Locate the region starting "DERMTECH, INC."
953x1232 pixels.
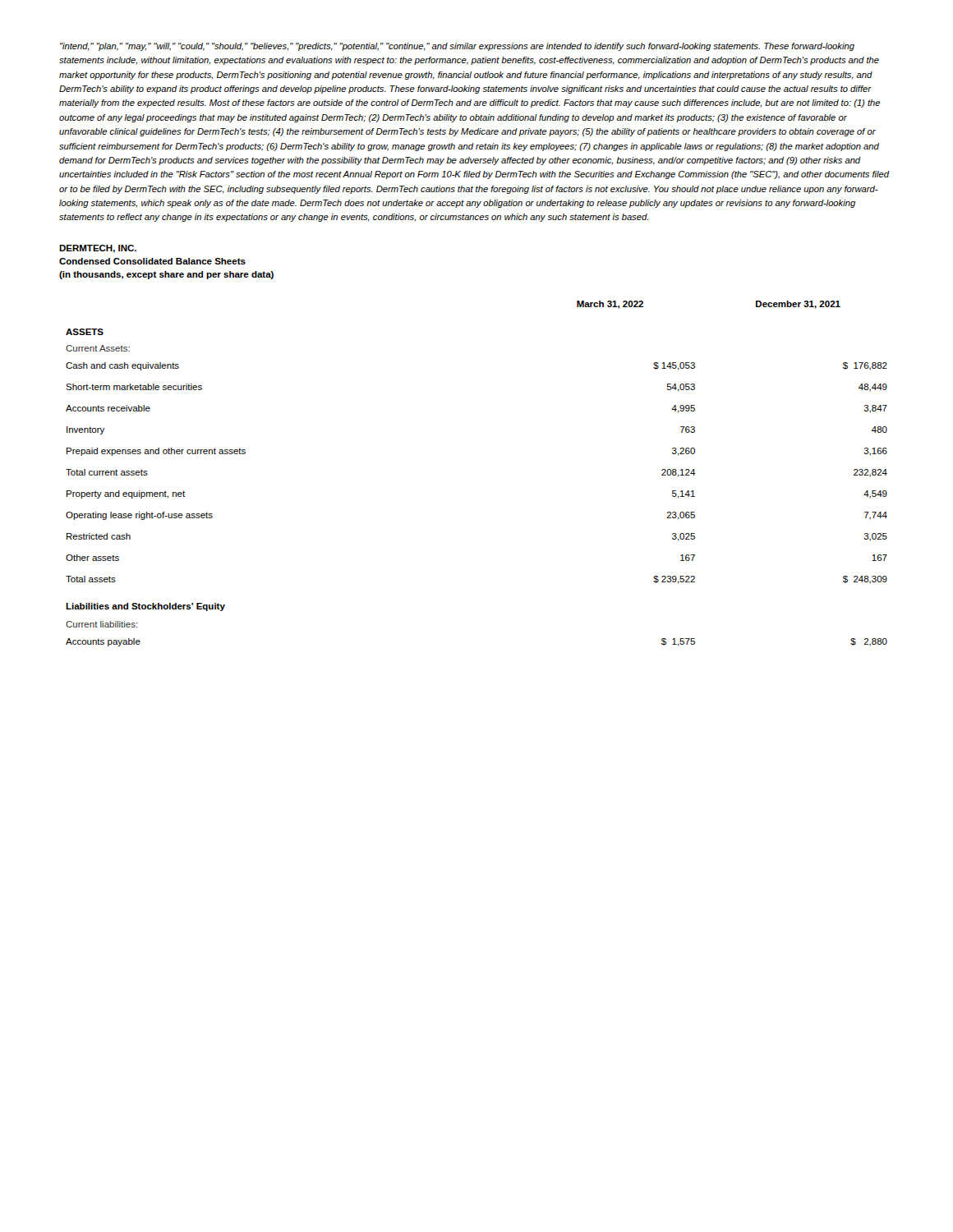[x=98, y=248]
